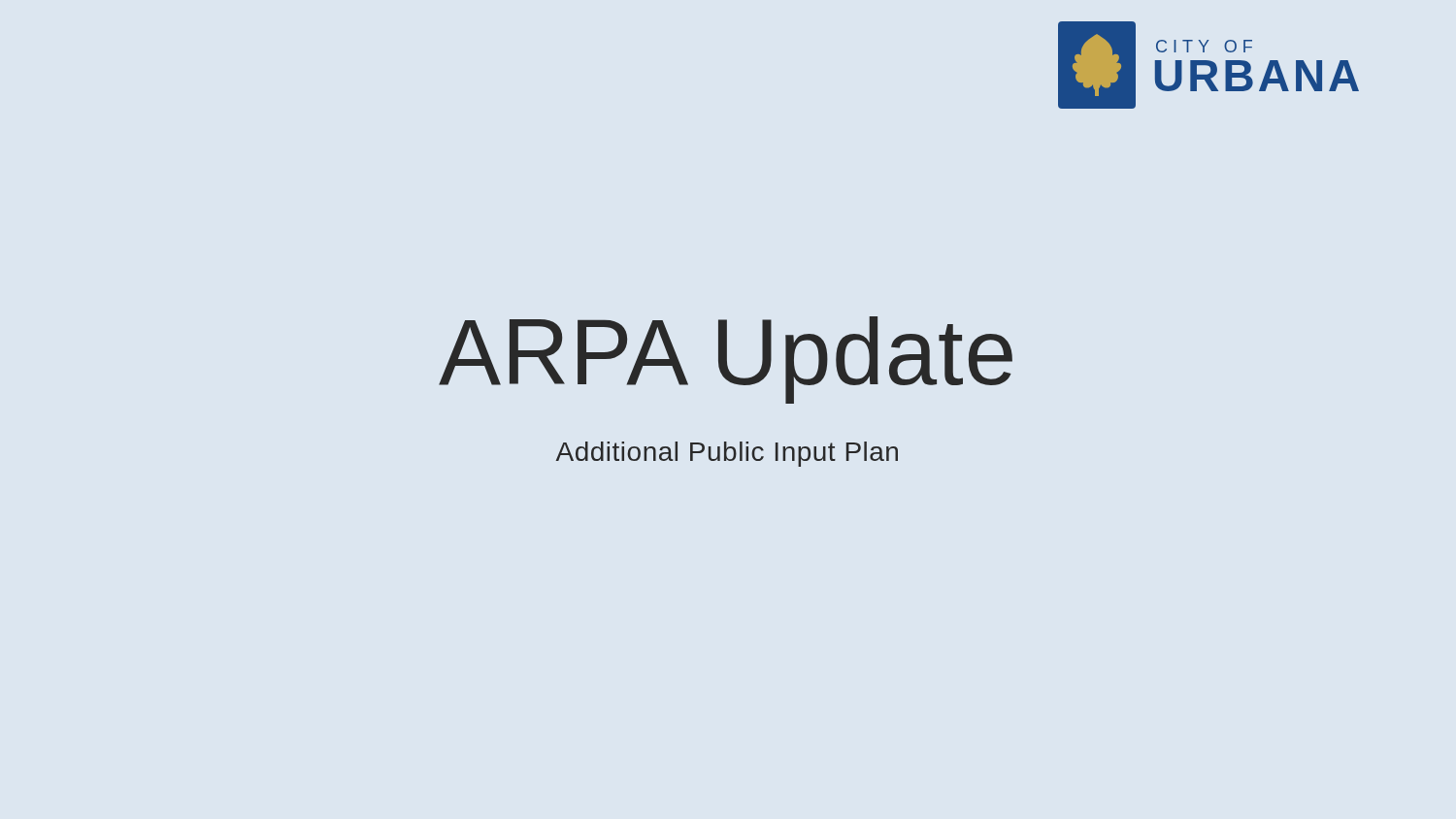Find "ARPA Update" on this page
1456x819 pixels.
(728, 352)
